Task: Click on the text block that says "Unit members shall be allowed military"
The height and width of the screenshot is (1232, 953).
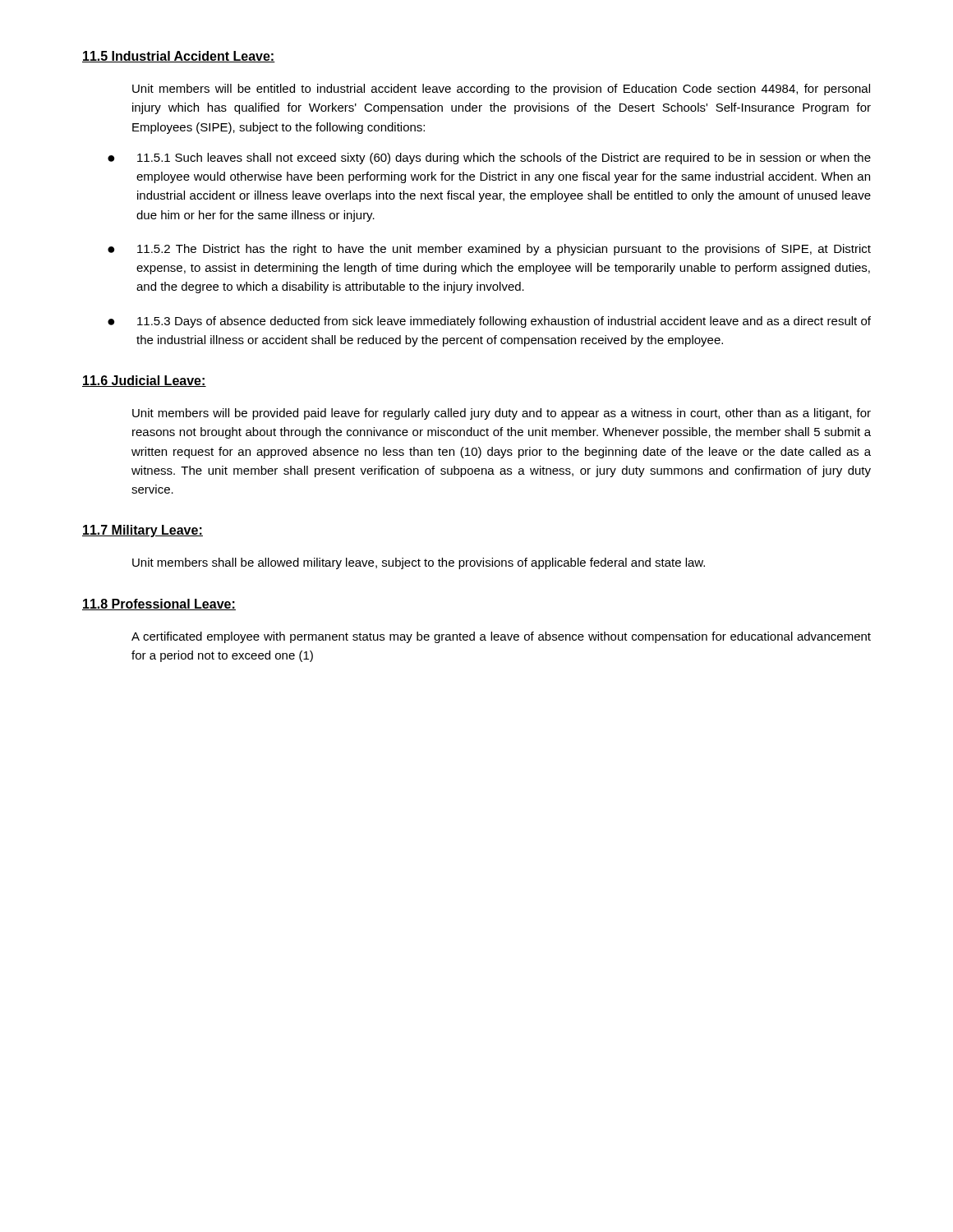Action: pos(501,562)
